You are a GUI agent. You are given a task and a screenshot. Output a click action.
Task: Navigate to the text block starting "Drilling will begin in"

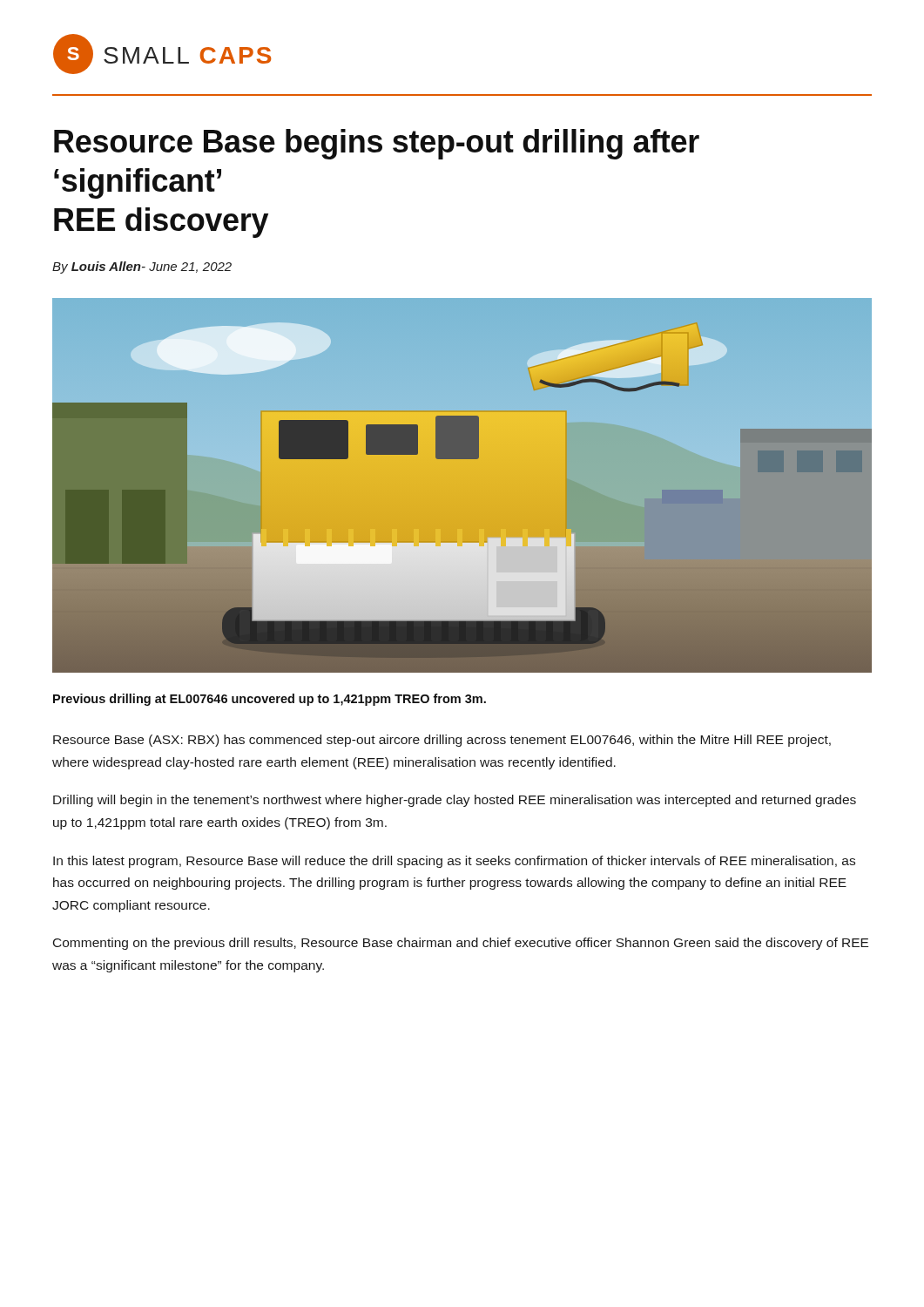click(x=454, y=811)
